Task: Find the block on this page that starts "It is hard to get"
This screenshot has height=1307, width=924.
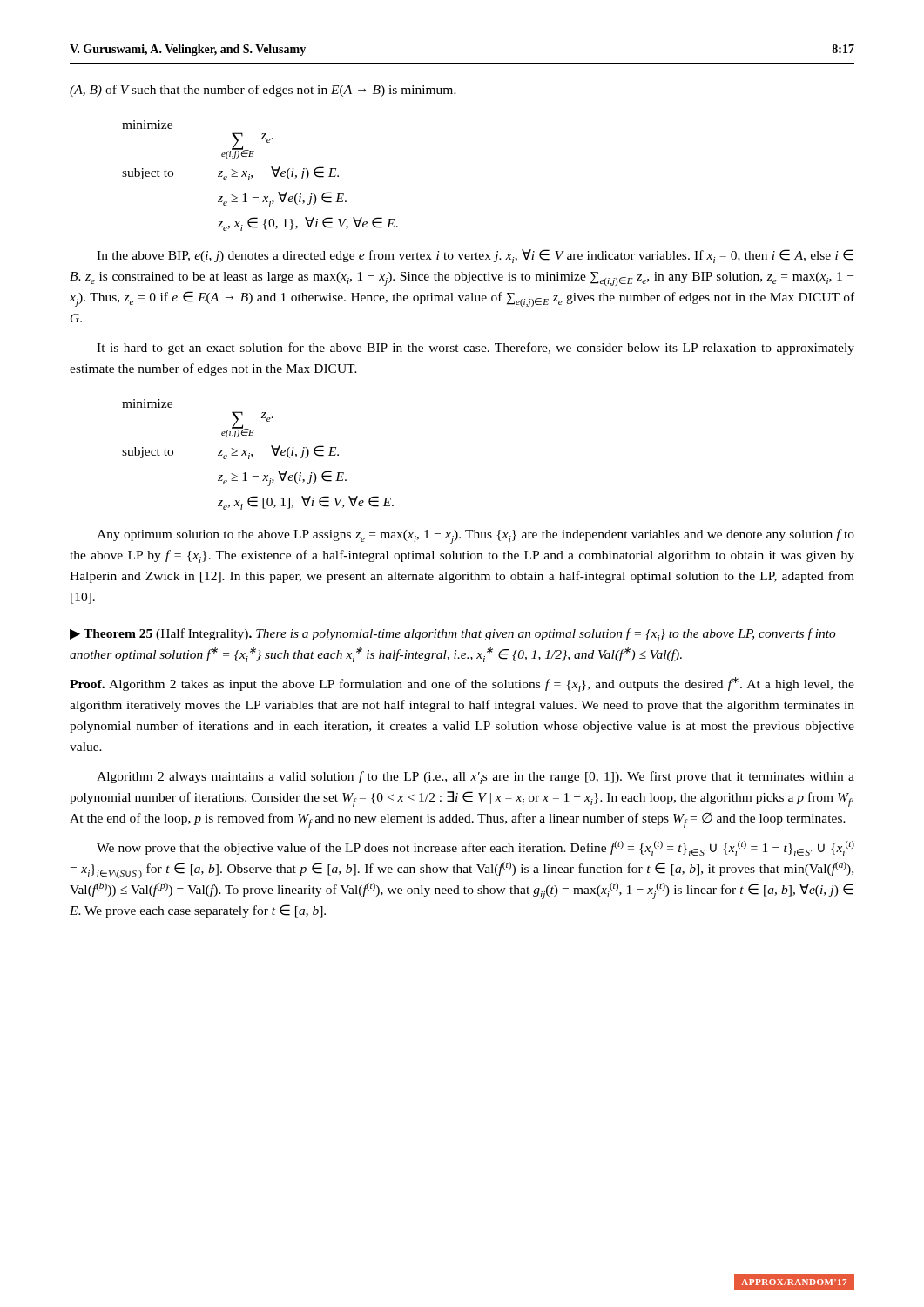Action: point(462,357)
